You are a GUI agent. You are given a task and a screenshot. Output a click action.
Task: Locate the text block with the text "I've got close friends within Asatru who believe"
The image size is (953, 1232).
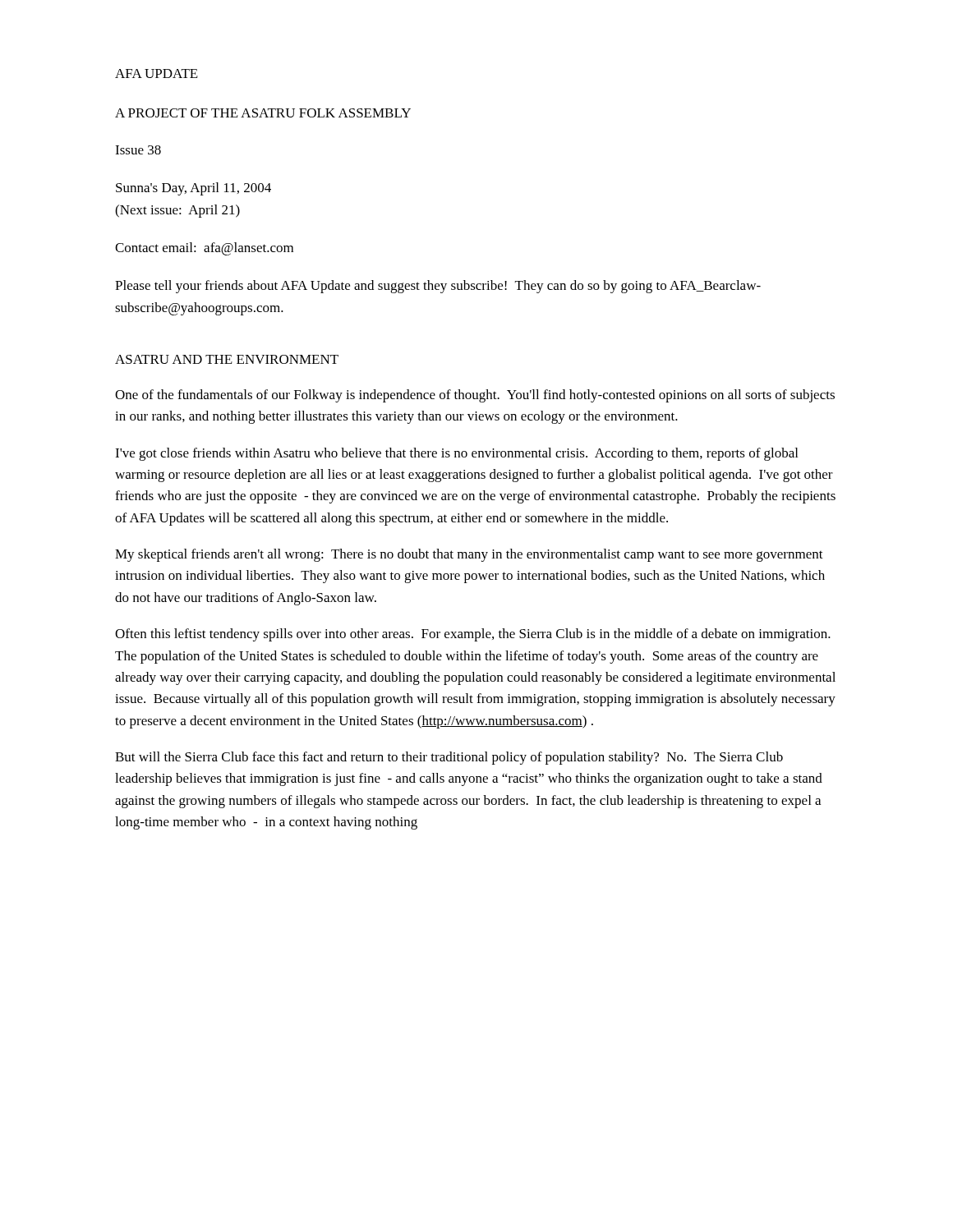(475, 485)
